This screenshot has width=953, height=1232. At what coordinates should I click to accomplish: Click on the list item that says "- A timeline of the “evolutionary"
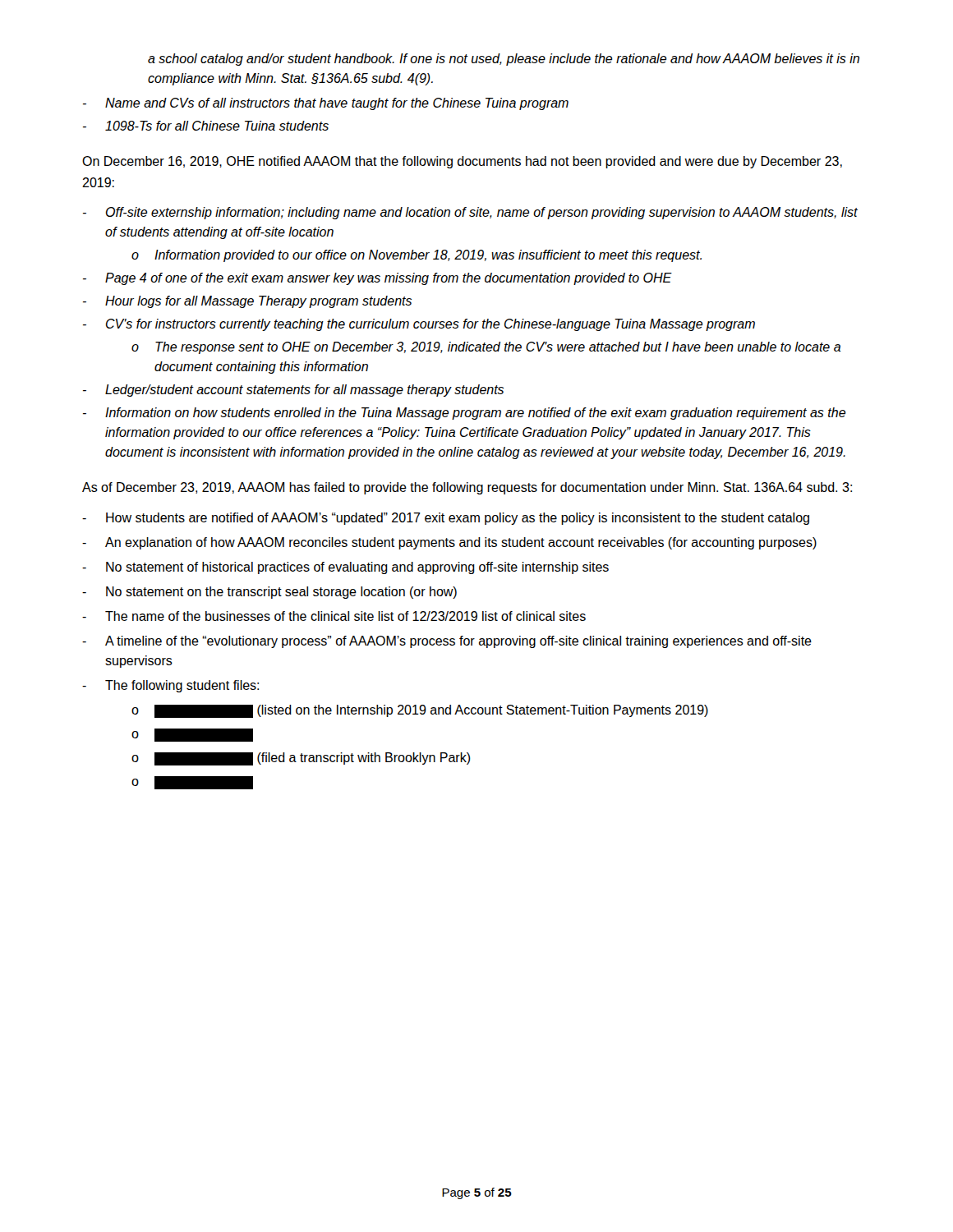coord(476,651)
